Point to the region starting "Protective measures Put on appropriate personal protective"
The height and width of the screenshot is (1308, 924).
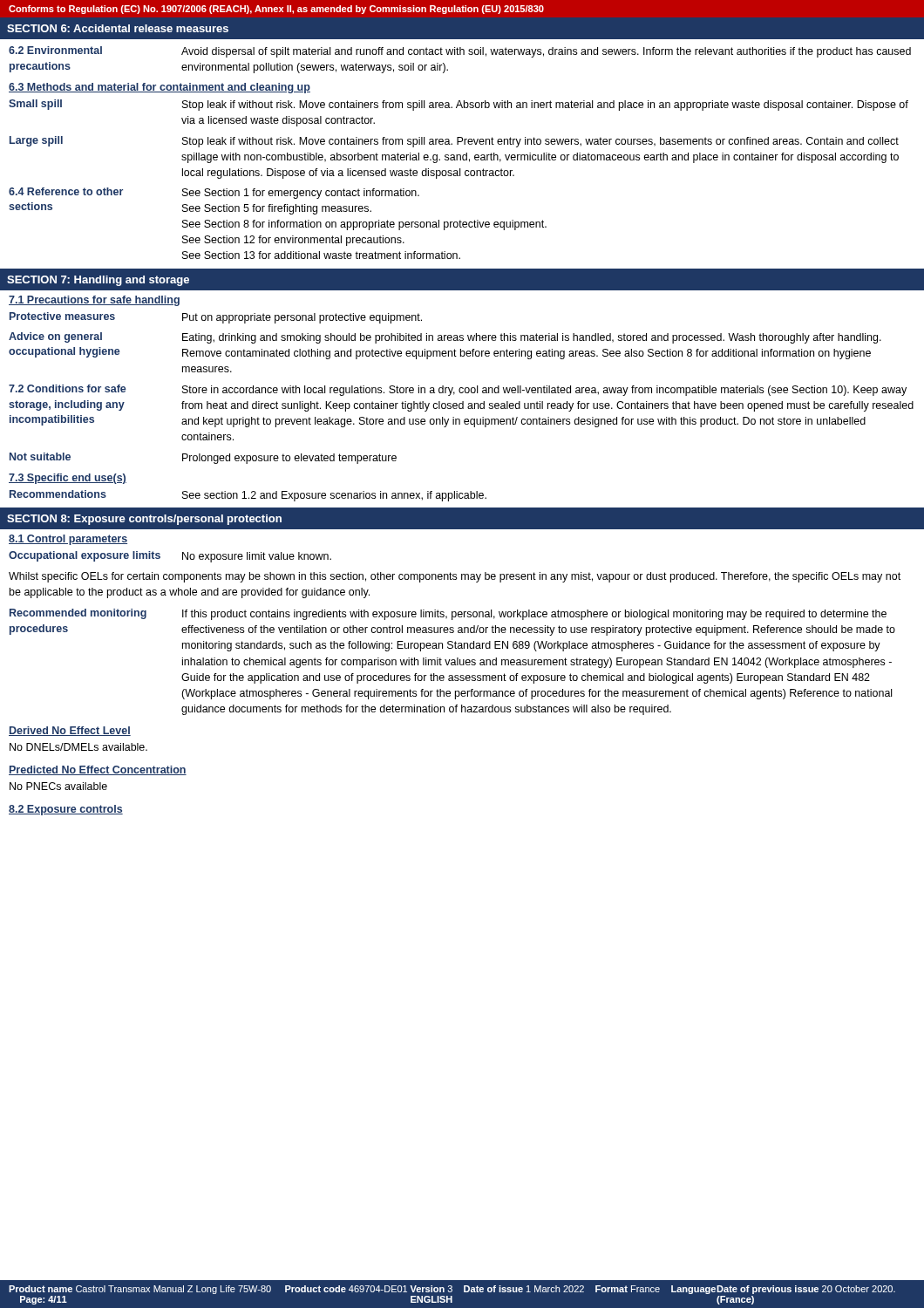pyautogui.click(x=216, y=318)
